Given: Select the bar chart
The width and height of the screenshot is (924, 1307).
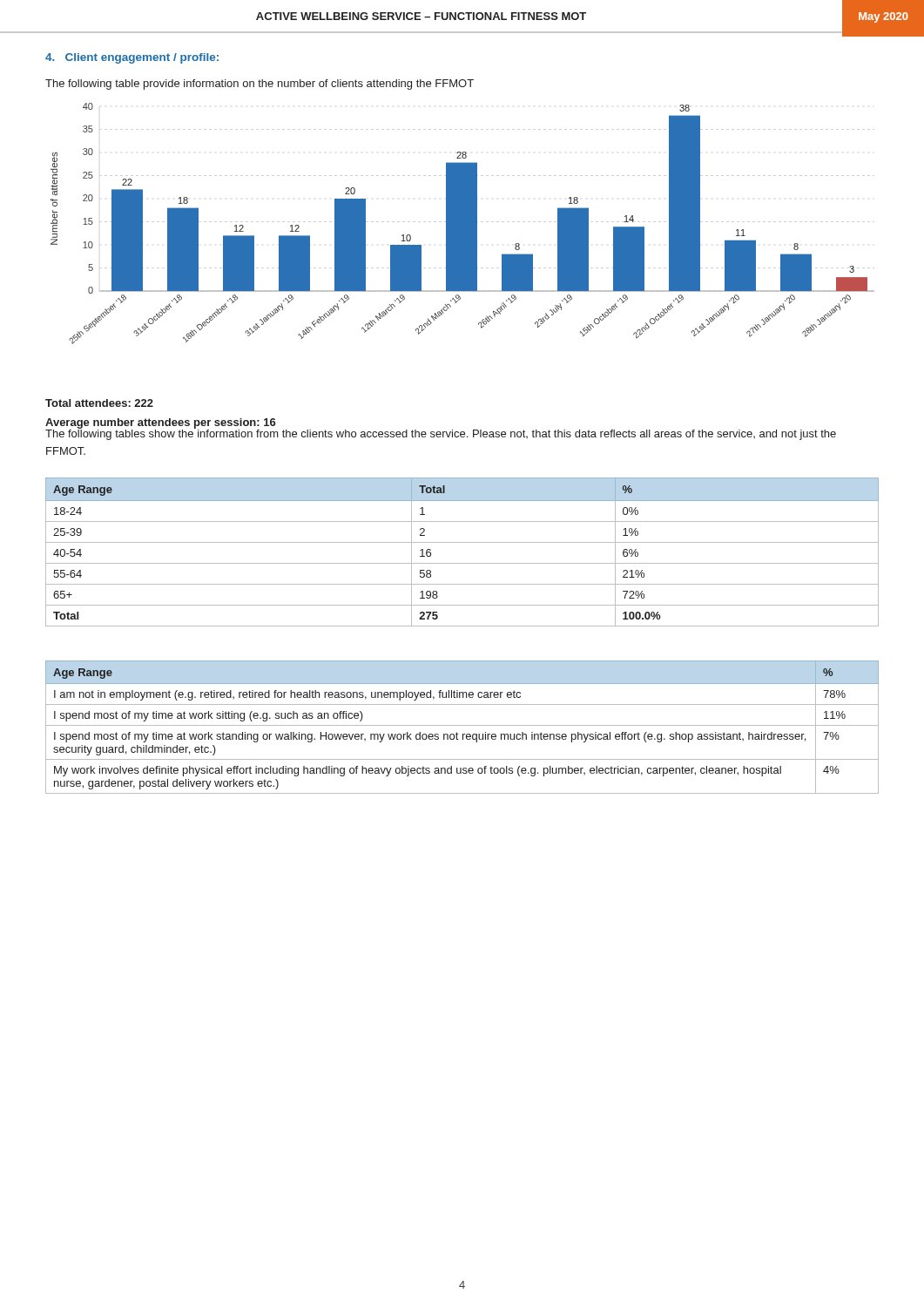Looking at the screenshot, I should click(462, 241).
